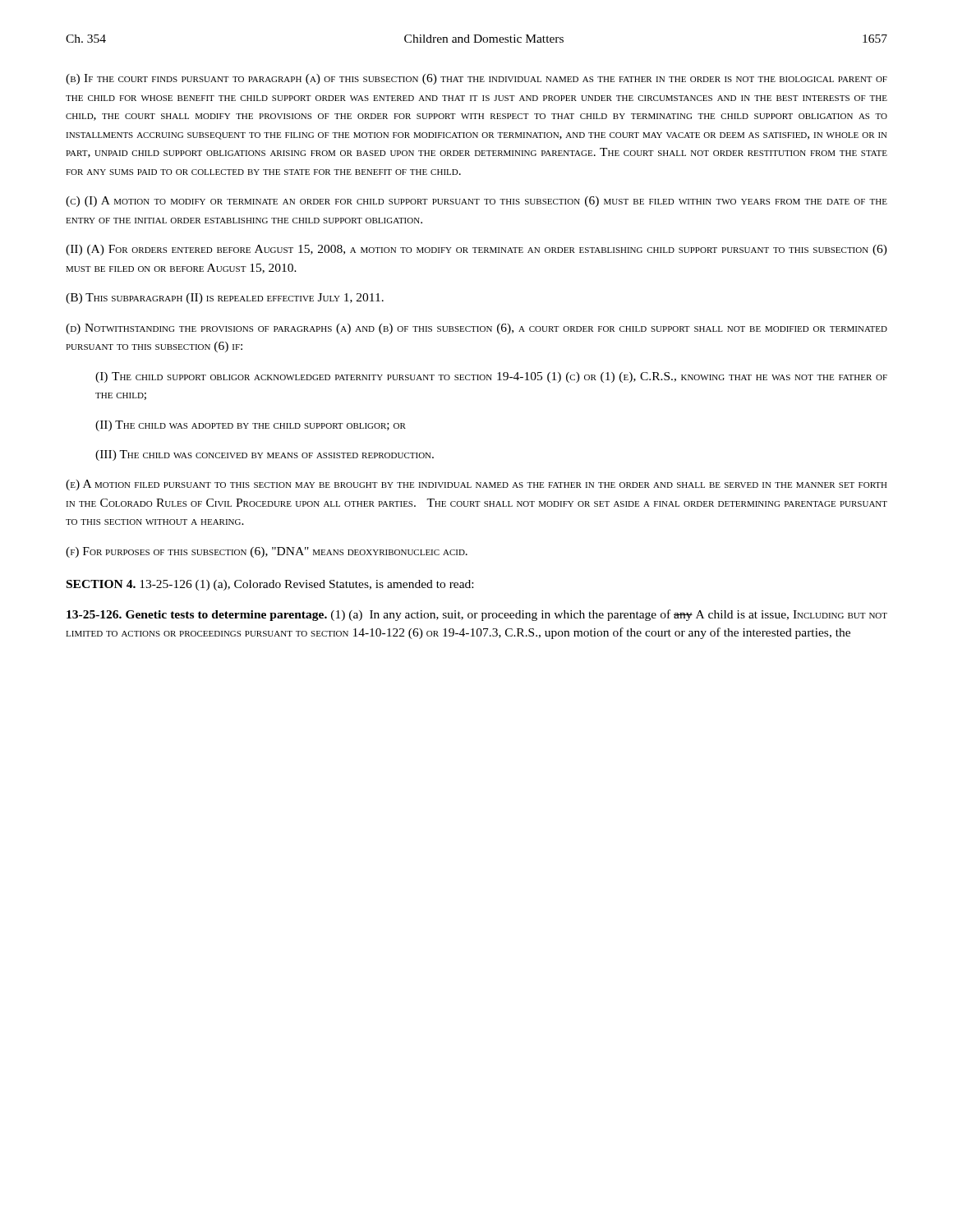This screenshot has width=953, height=1232.
Task: Locate the text starting "(b) If the"
Action: pos(476,124)
